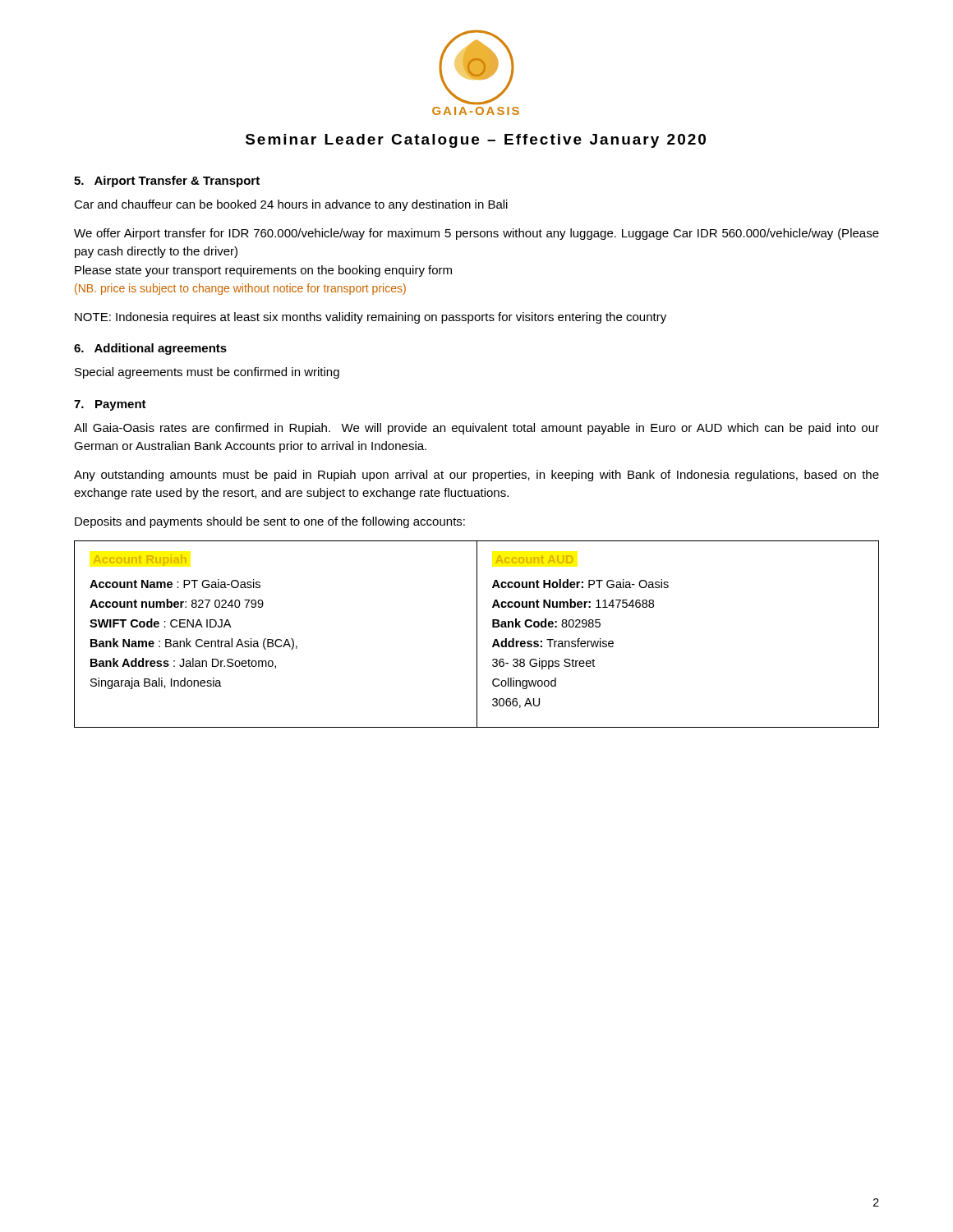
Task: Find the region starting "Deposits and payments should be sent to one"
Action: (x=270, y=521)
